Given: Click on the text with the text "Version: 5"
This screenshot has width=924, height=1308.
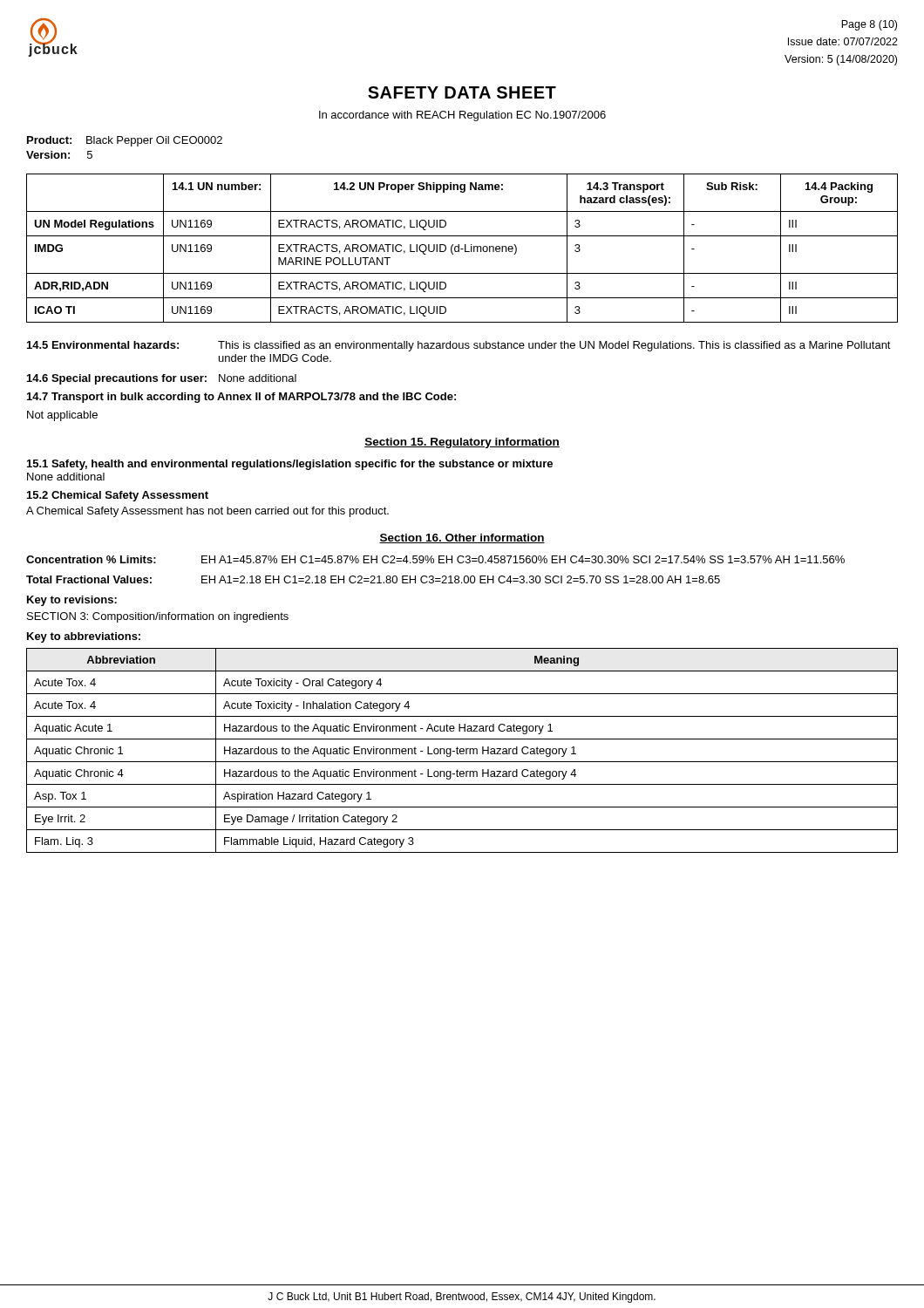Looking at the screenshot, I should pos(60,155).
